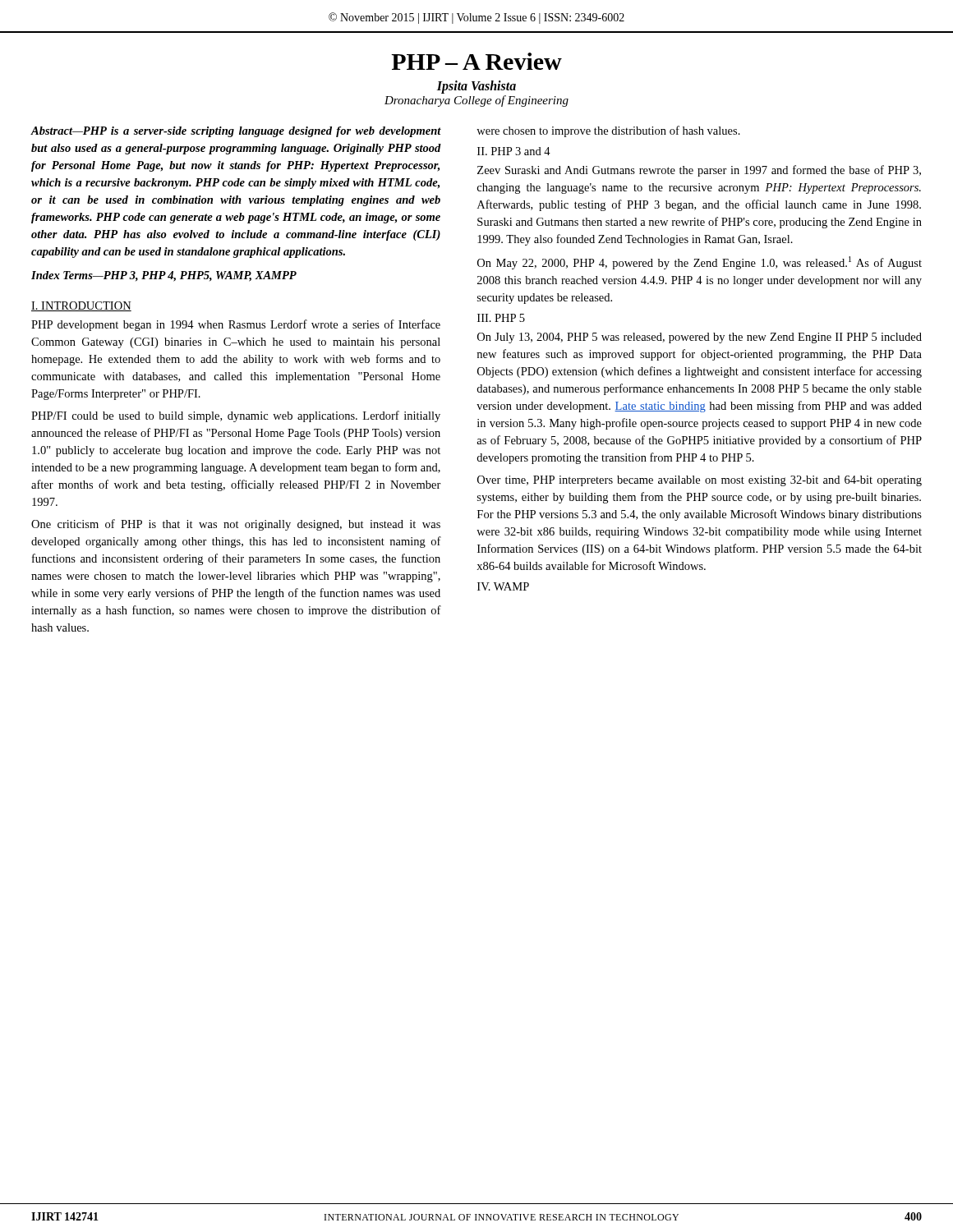The width and height of the screenshot is (953, 1232).
Task: Select the text block with the text "Abstract—PHP is a"
Action: 236,191
